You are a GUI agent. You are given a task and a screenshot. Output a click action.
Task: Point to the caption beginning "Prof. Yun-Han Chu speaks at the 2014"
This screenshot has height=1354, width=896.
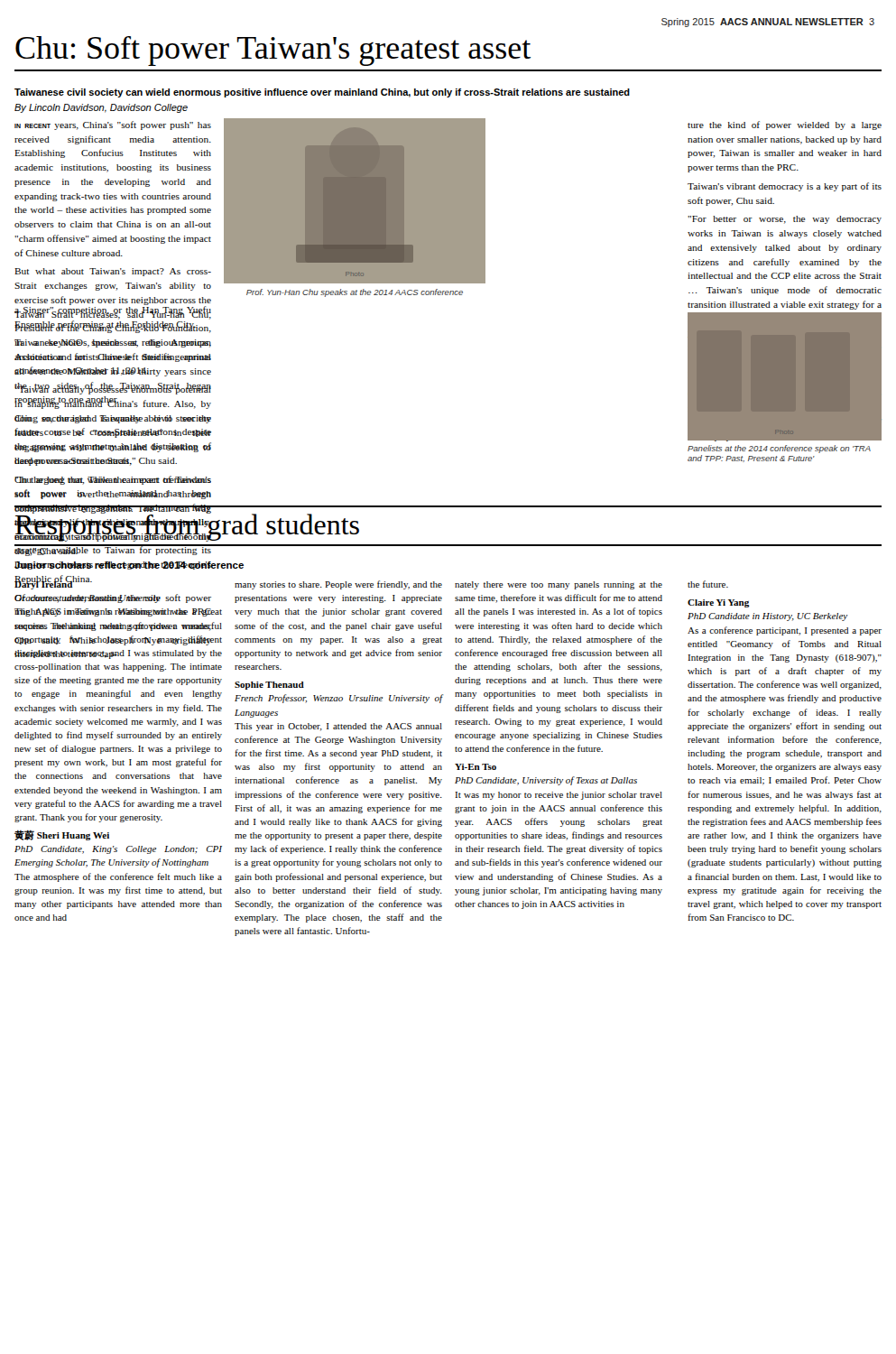tap(355, 292)
